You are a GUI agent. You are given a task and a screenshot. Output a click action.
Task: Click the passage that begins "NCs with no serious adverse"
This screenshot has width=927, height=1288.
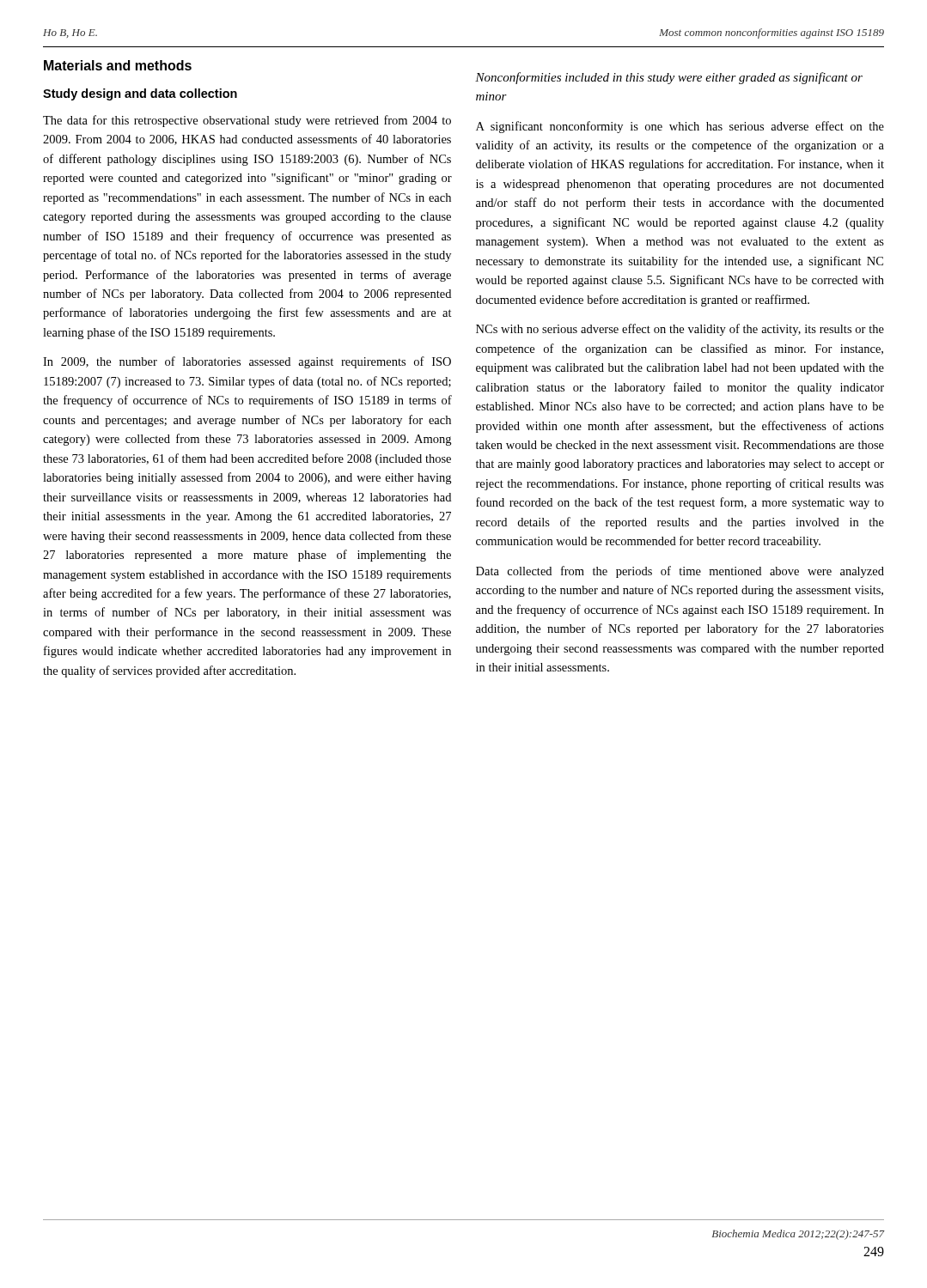tap(680, 435)
